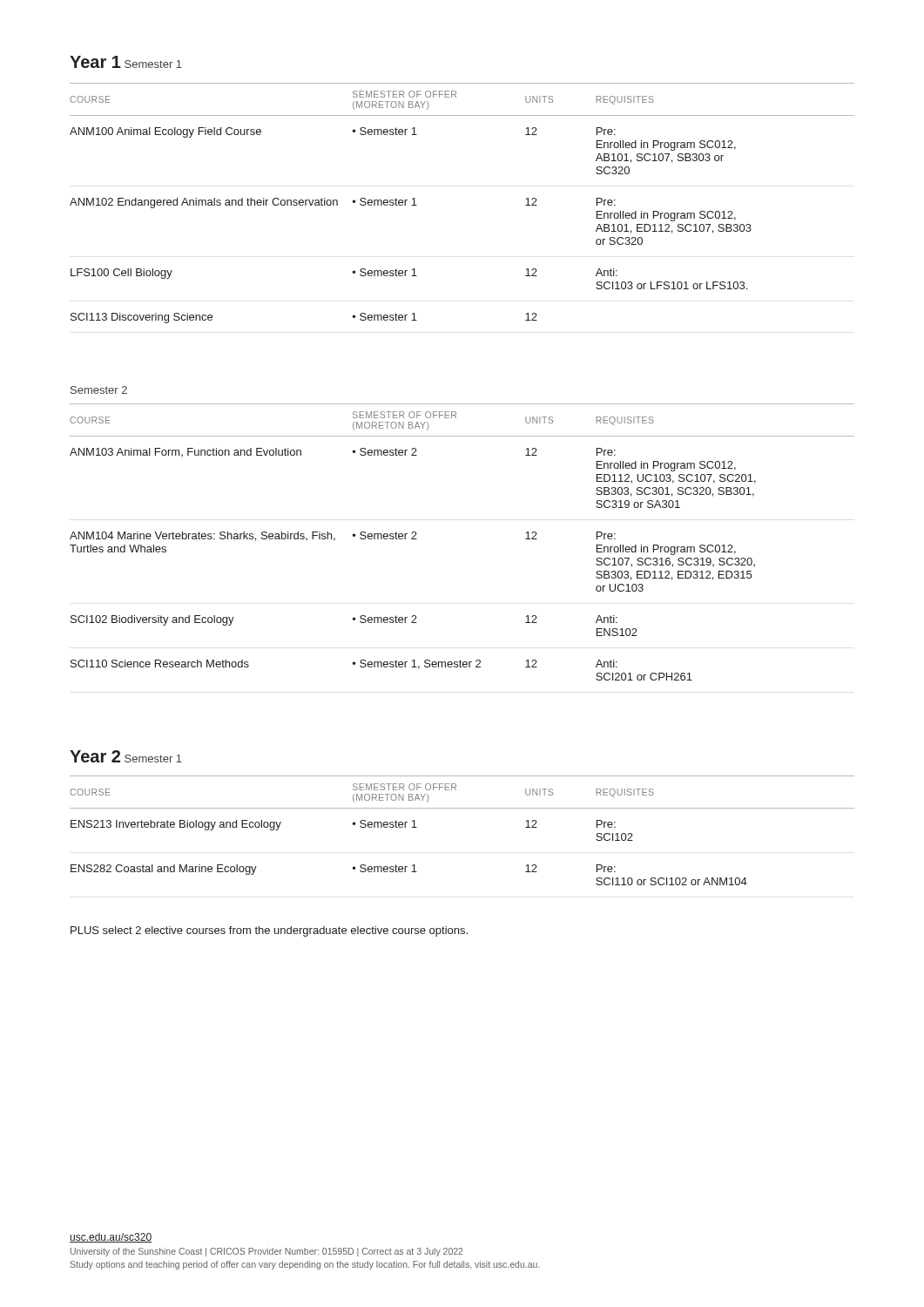The width and height of the screenshot is (924, 1307).
Task: Point to the region starting "Year 2"
Action: tap(95, 756)
